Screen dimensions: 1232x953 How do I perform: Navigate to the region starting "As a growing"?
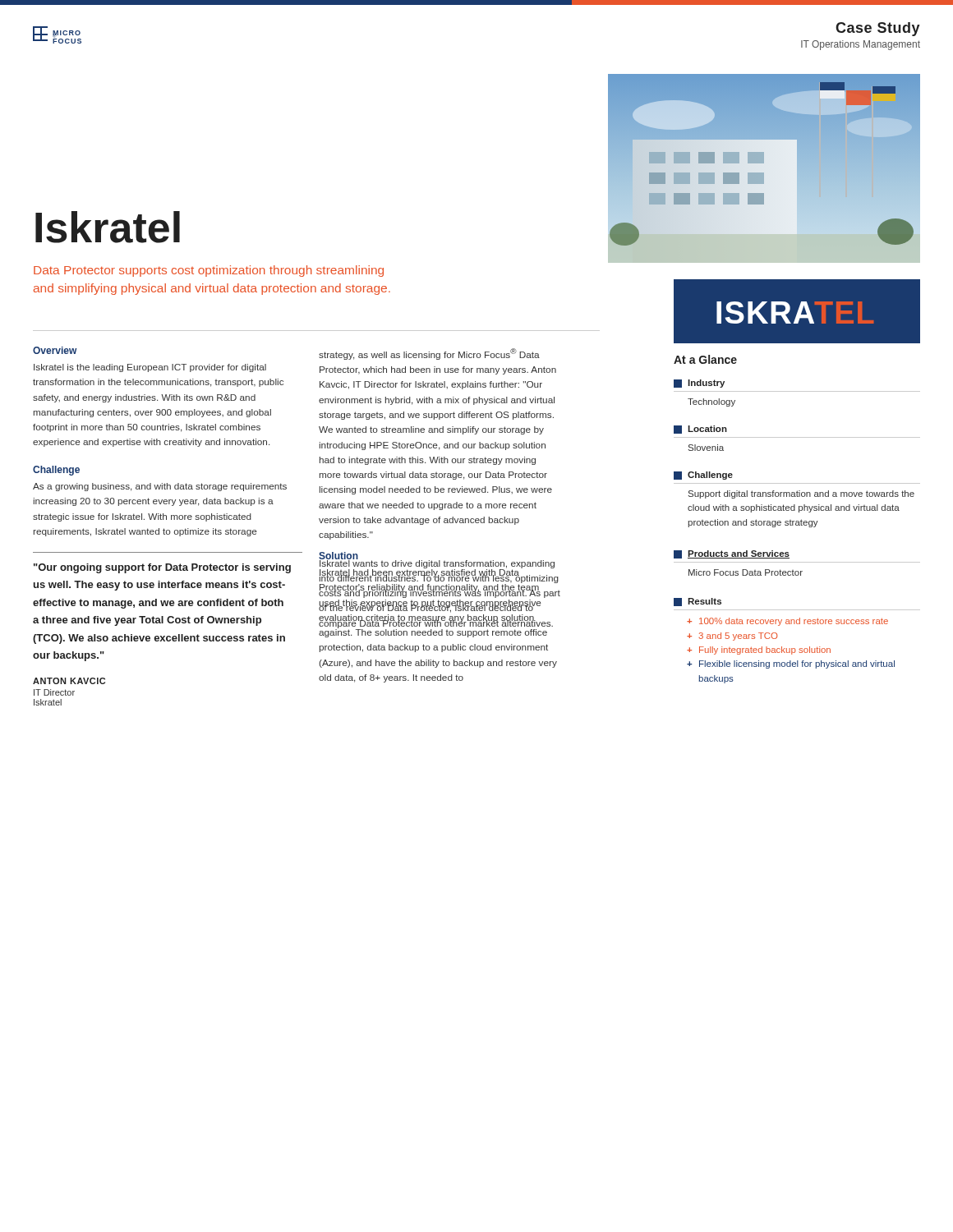168,509
